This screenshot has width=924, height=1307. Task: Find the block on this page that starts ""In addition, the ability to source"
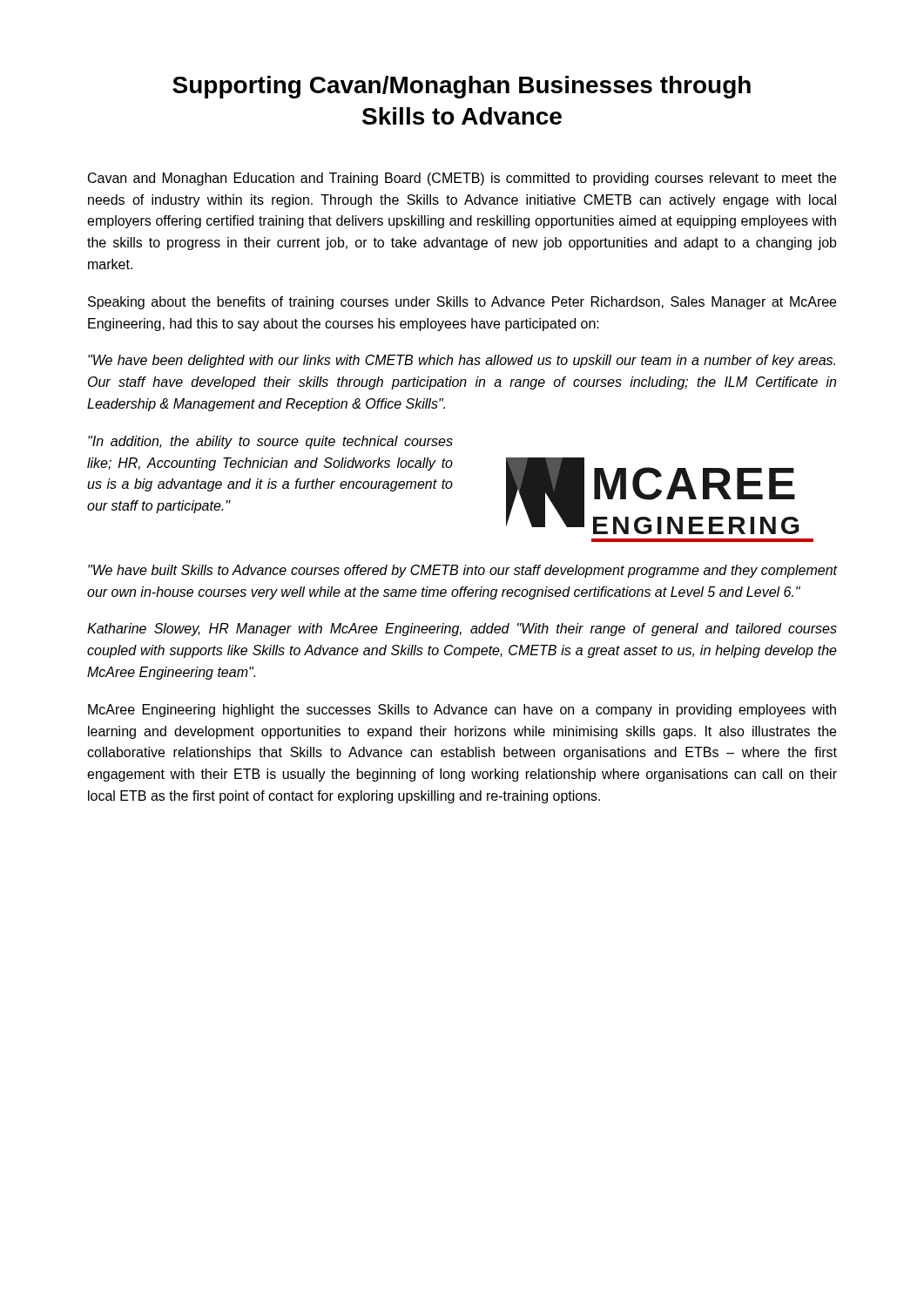click(270, 474)
